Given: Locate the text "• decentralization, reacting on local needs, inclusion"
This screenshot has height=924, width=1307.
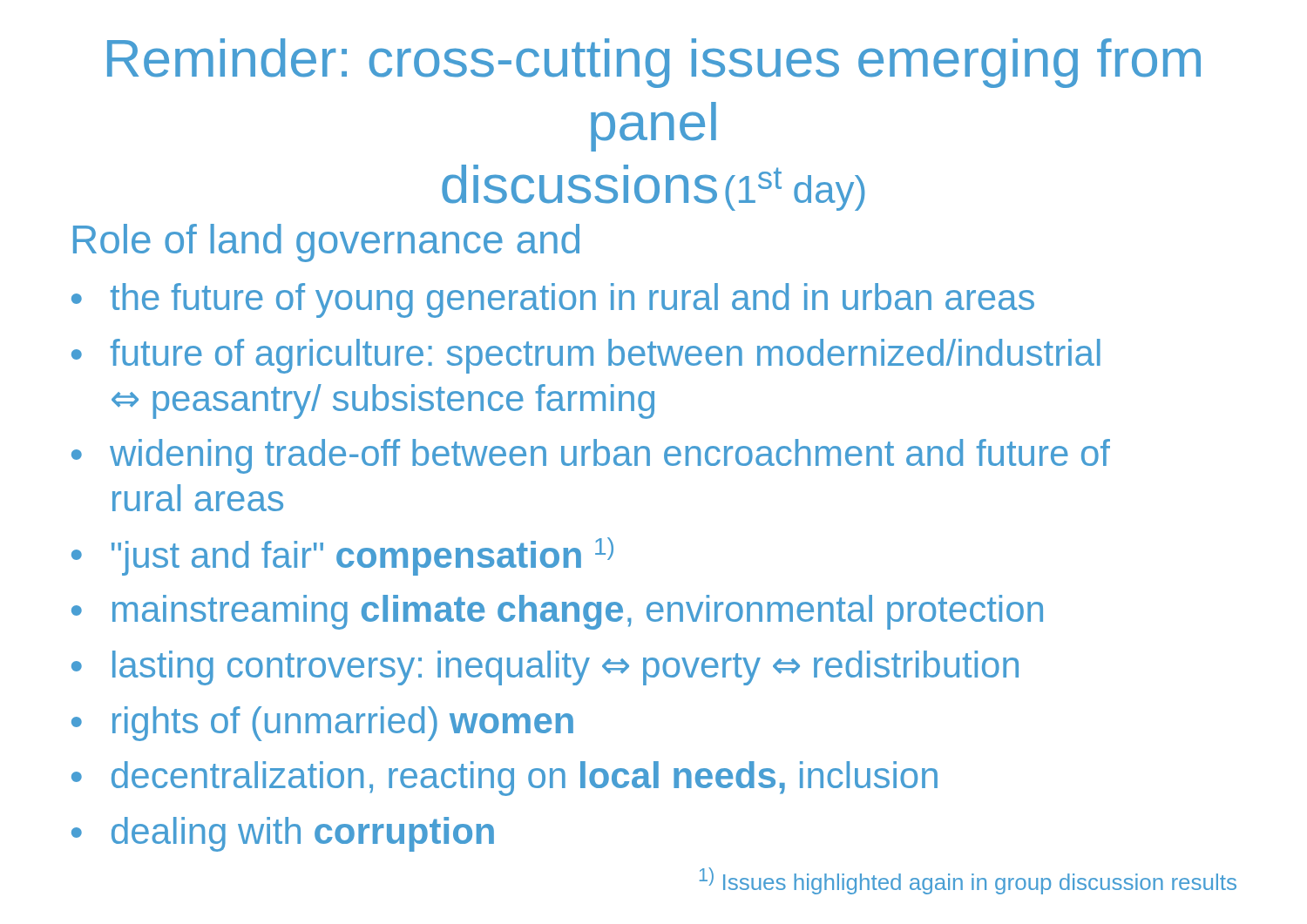Looking at the screenshot, I should pos(662,777).
